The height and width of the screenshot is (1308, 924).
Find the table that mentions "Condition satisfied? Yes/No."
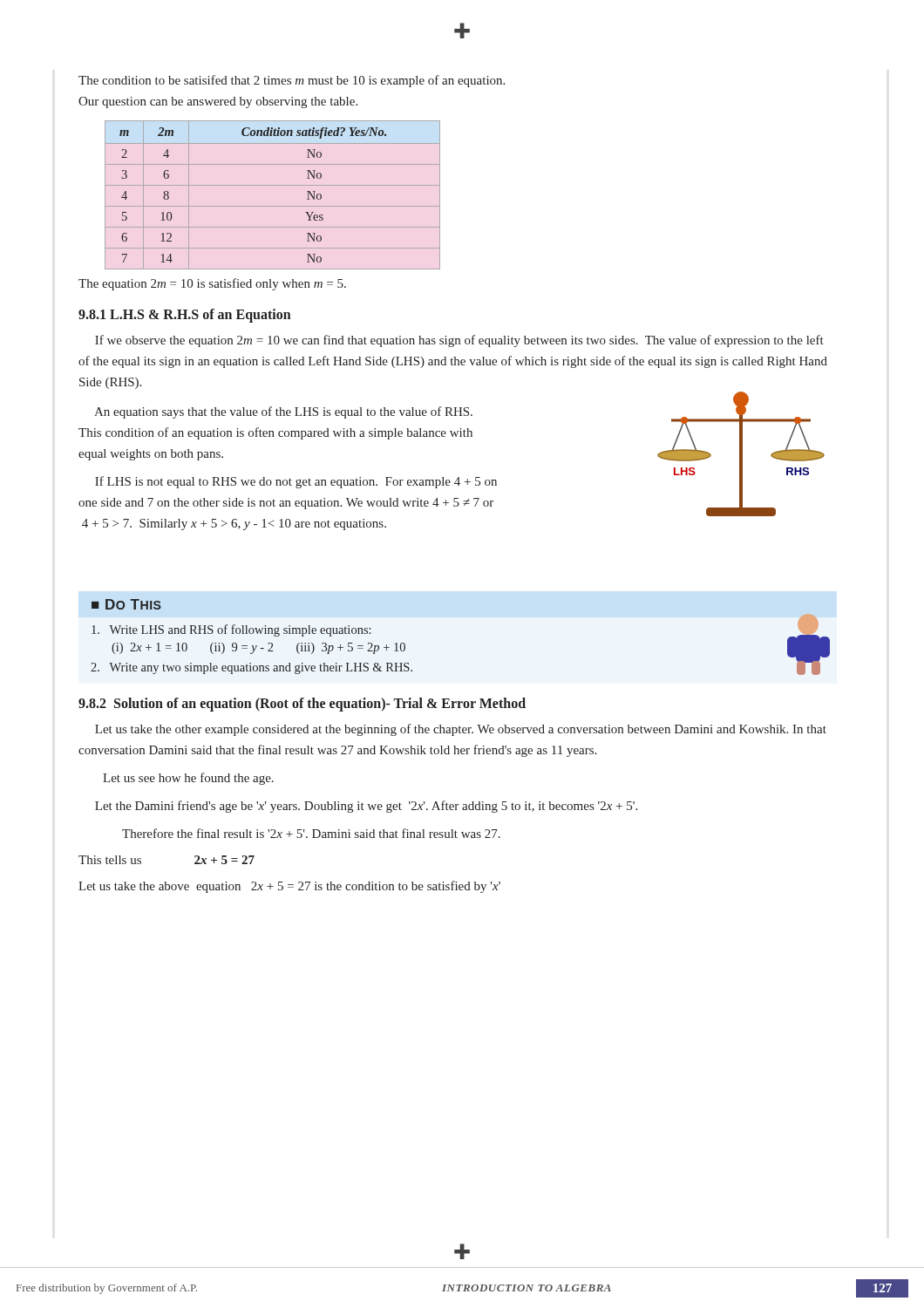pyautogui.click(x=458, y=195)
